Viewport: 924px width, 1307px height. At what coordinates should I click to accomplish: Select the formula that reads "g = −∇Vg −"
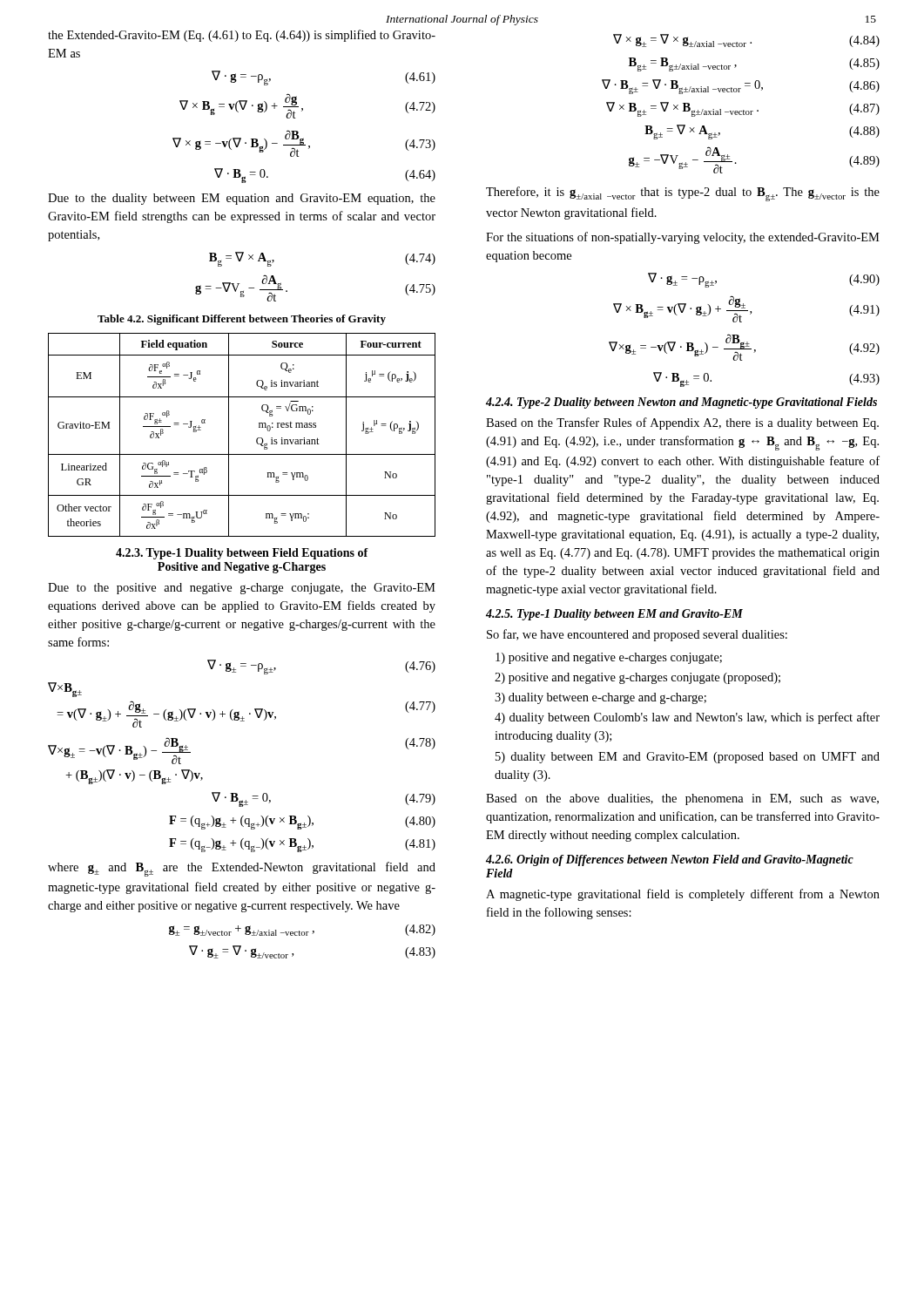tap(271, 290)
